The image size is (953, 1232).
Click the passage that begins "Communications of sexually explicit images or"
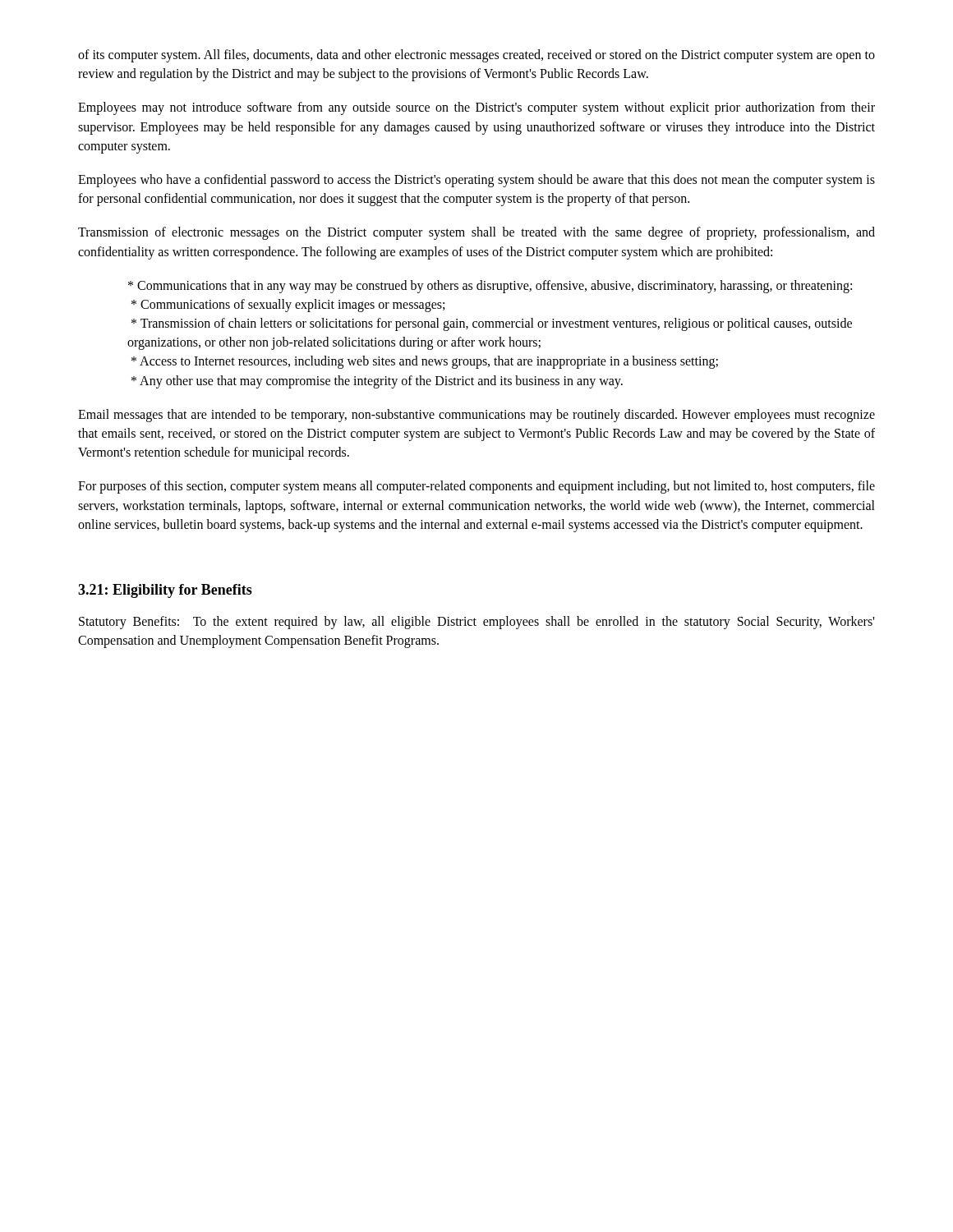click(501, 304)
